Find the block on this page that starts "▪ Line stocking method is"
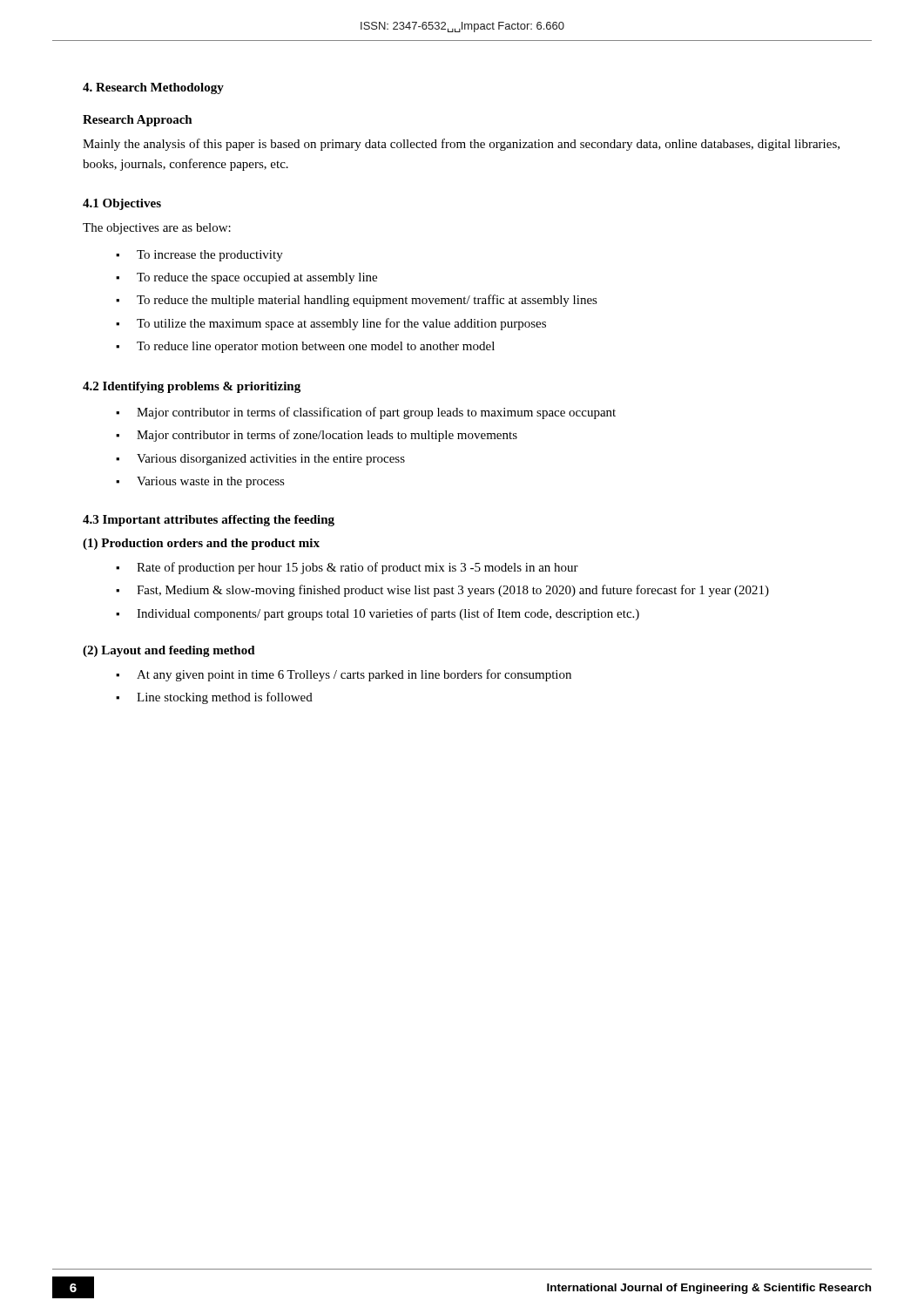Screen dimensions: 1307x924 pos(214,698)
